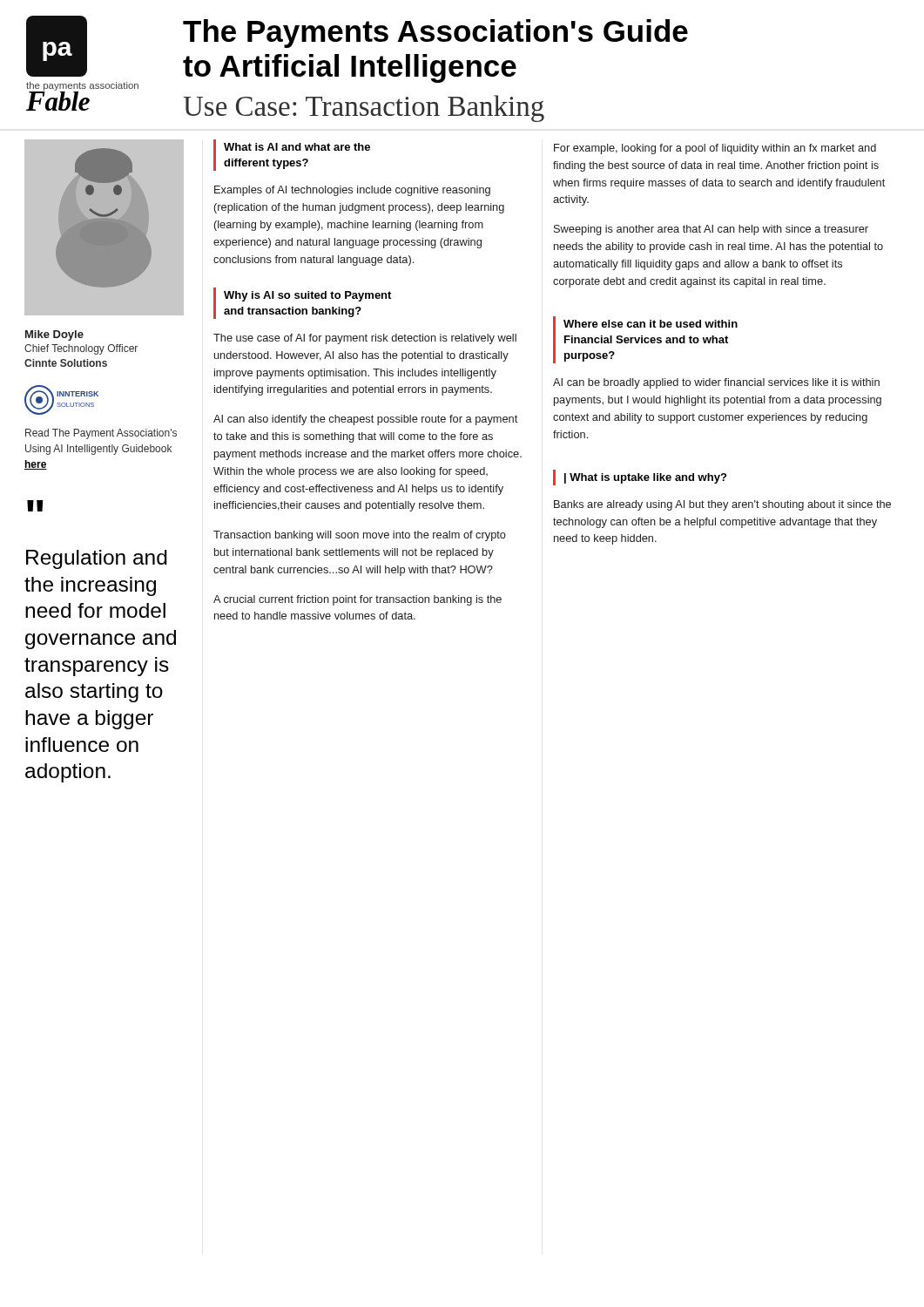Navigate to the text block starting "A crucial current friction point for transaction"
Screen dimensions: 1307x924
point(358,607)
